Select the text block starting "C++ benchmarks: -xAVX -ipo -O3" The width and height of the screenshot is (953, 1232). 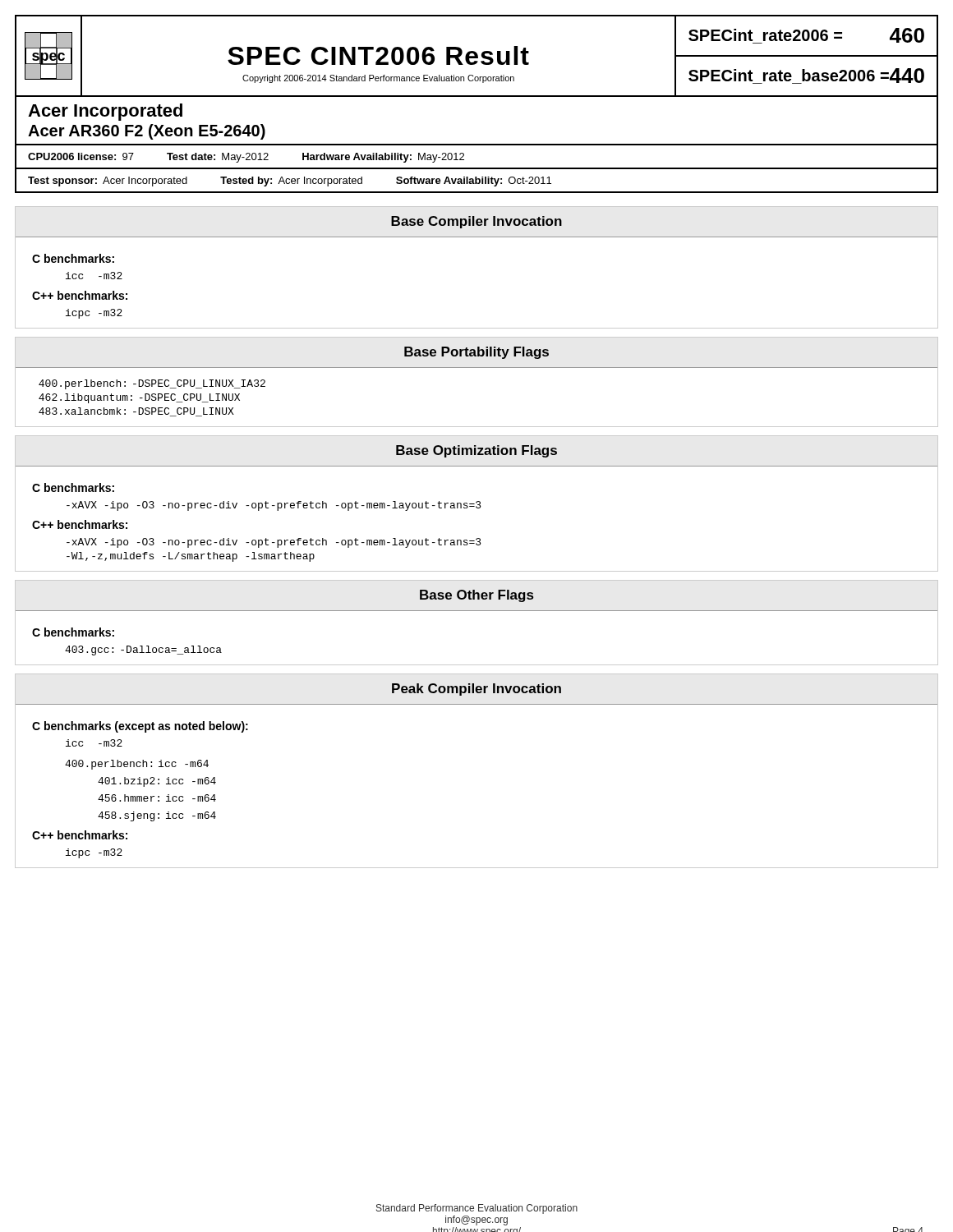(x=476, y=540)
